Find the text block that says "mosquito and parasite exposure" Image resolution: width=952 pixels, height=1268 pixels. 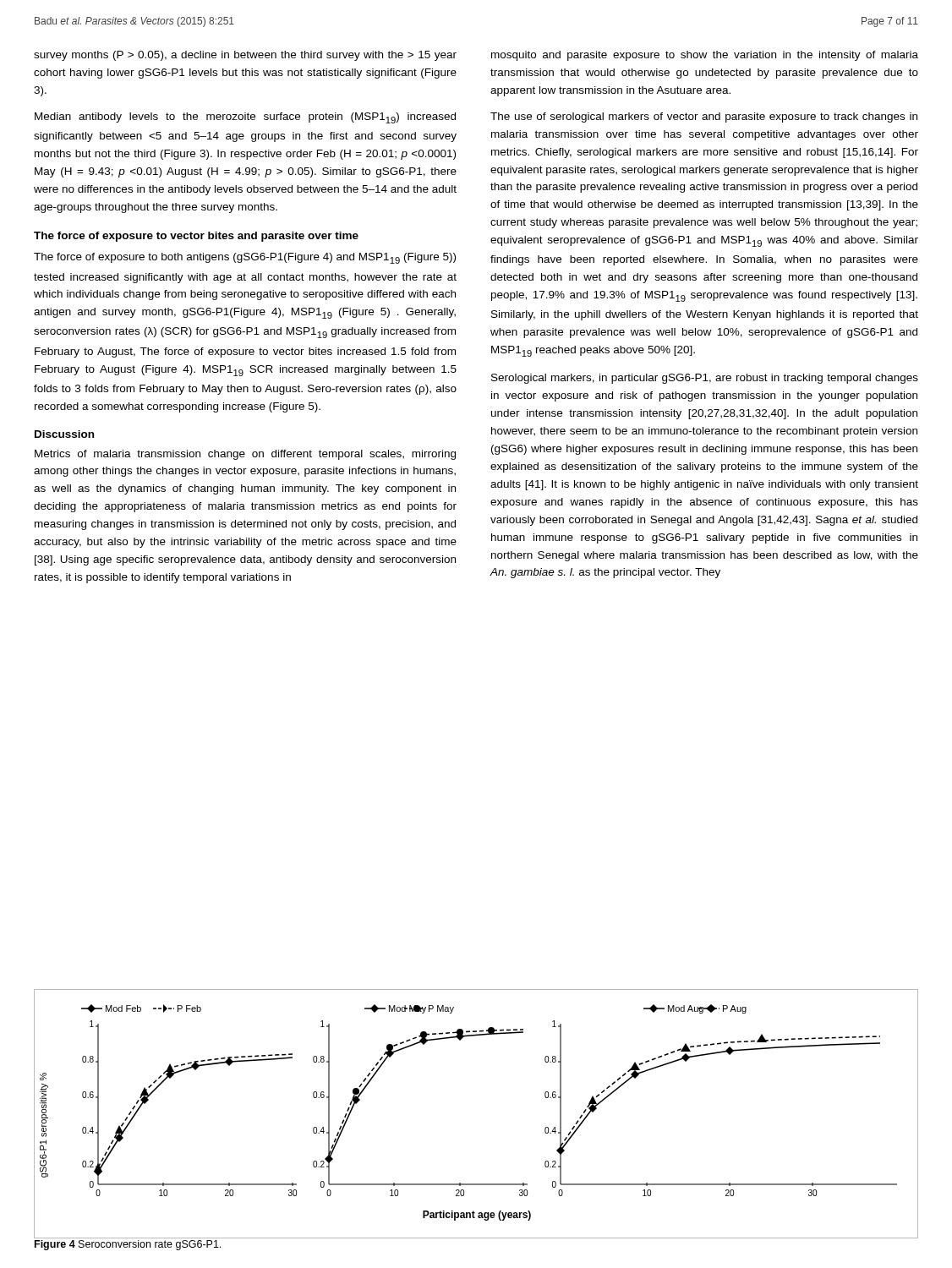(704, 73)
